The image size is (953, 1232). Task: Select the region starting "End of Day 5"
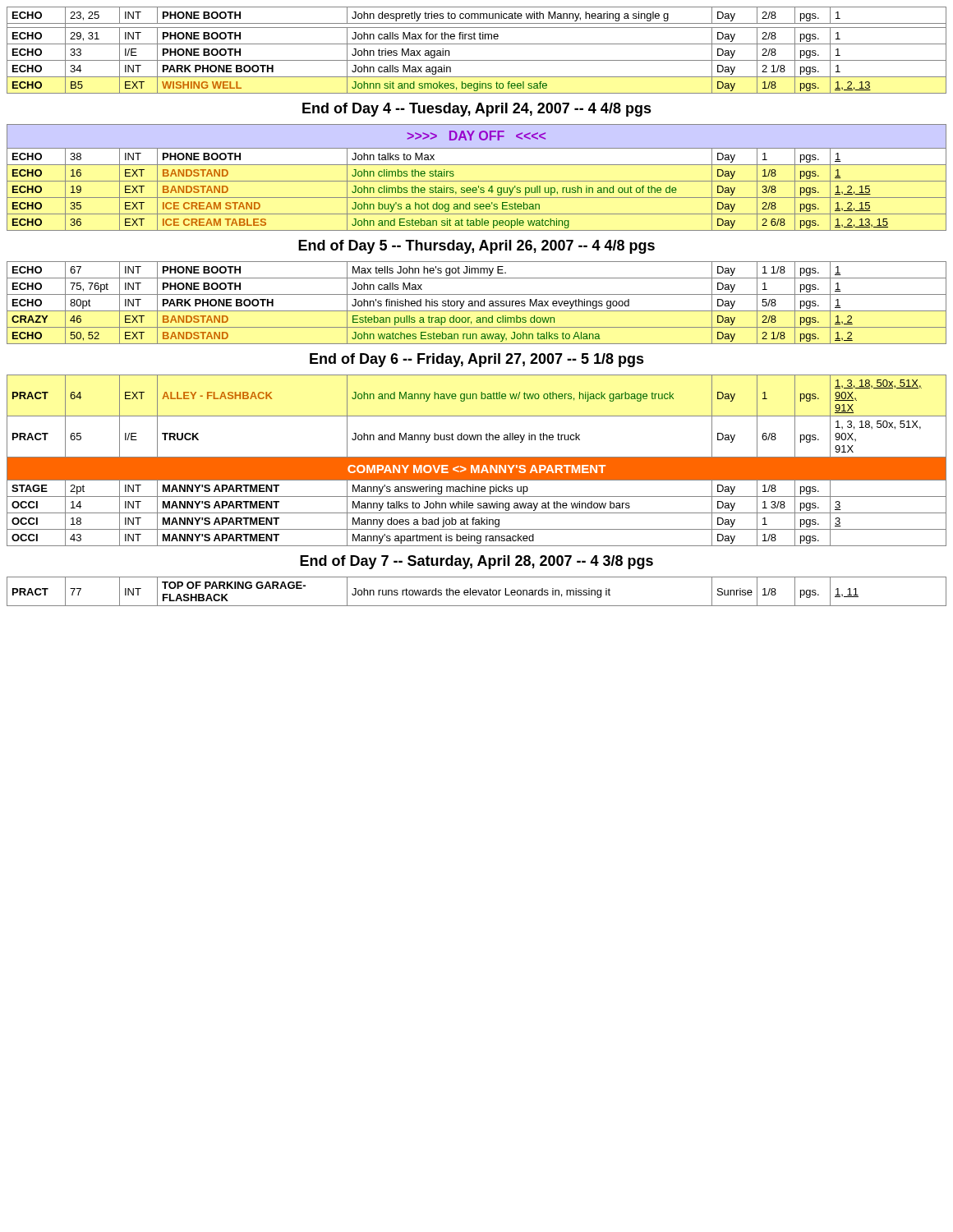click(x=476, y=246)
